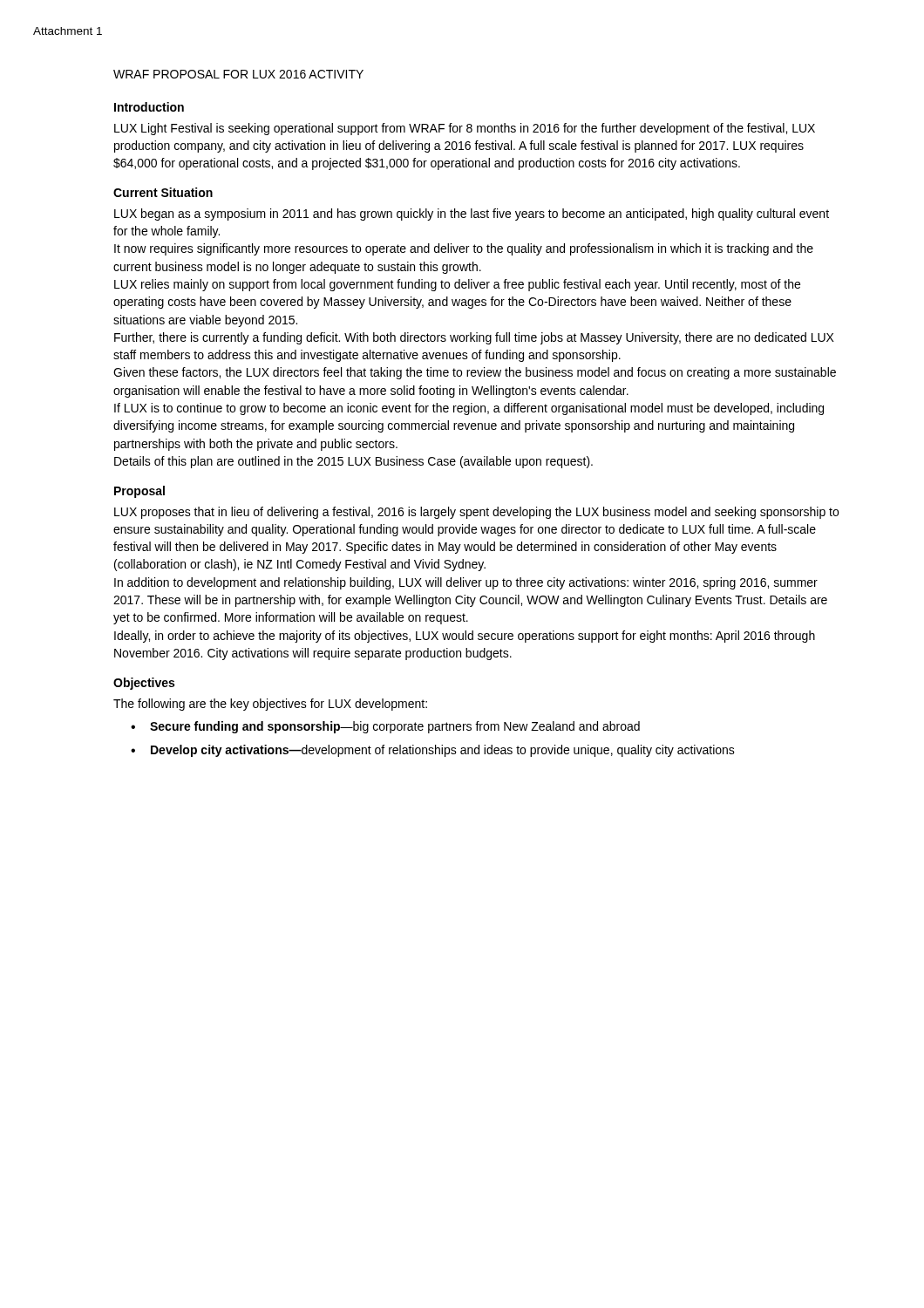Image resolution: width=924 pixels, height=1308 pixels.
Task: Point to the text starting "LUX proposes that in lieu of delivering"
Action: click(x=476, y=582)
